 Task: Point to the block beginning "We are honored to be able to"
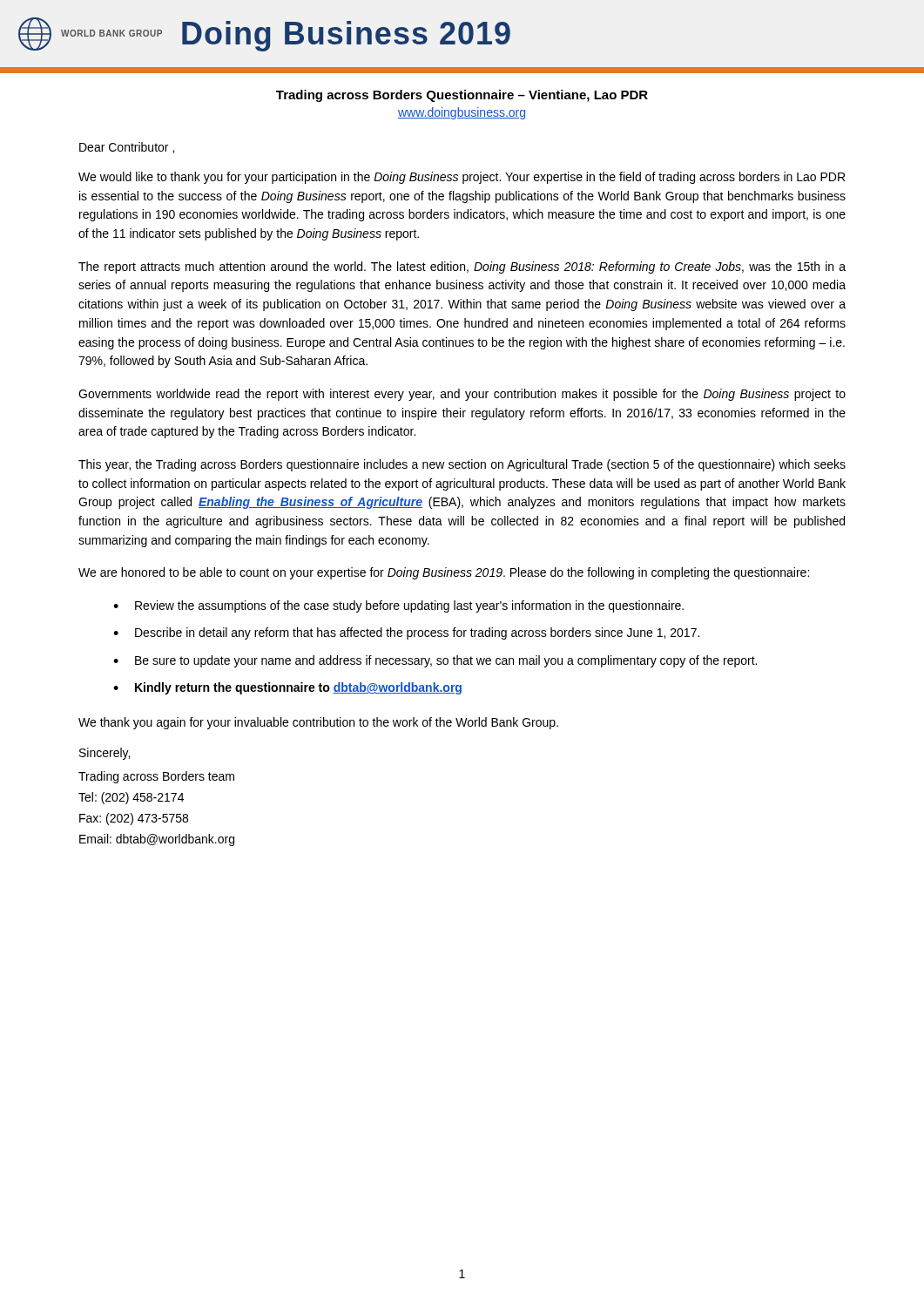click(x=444, y=573)
